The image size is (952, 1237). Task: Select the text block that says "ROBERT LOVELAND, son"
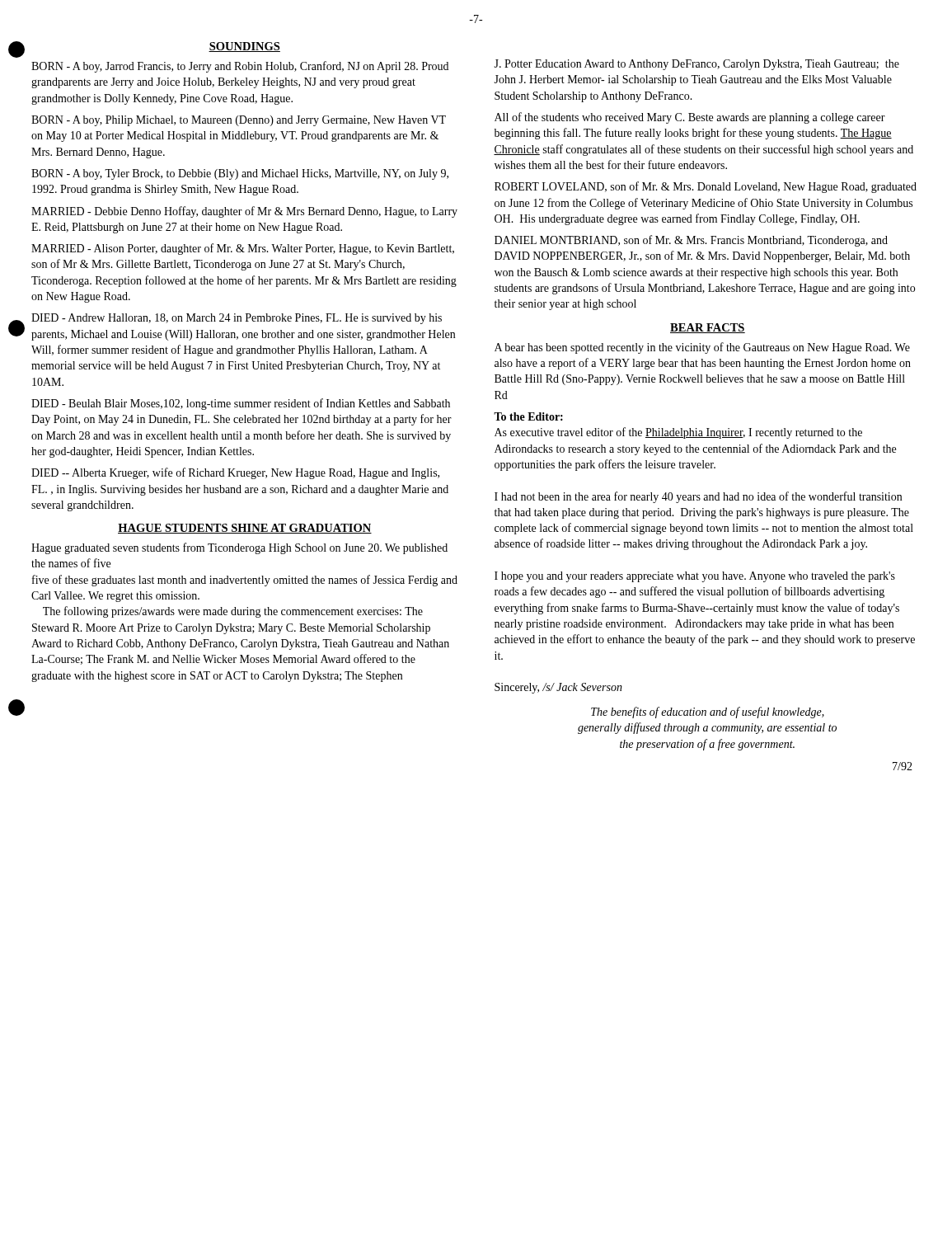tap(705, 203)
